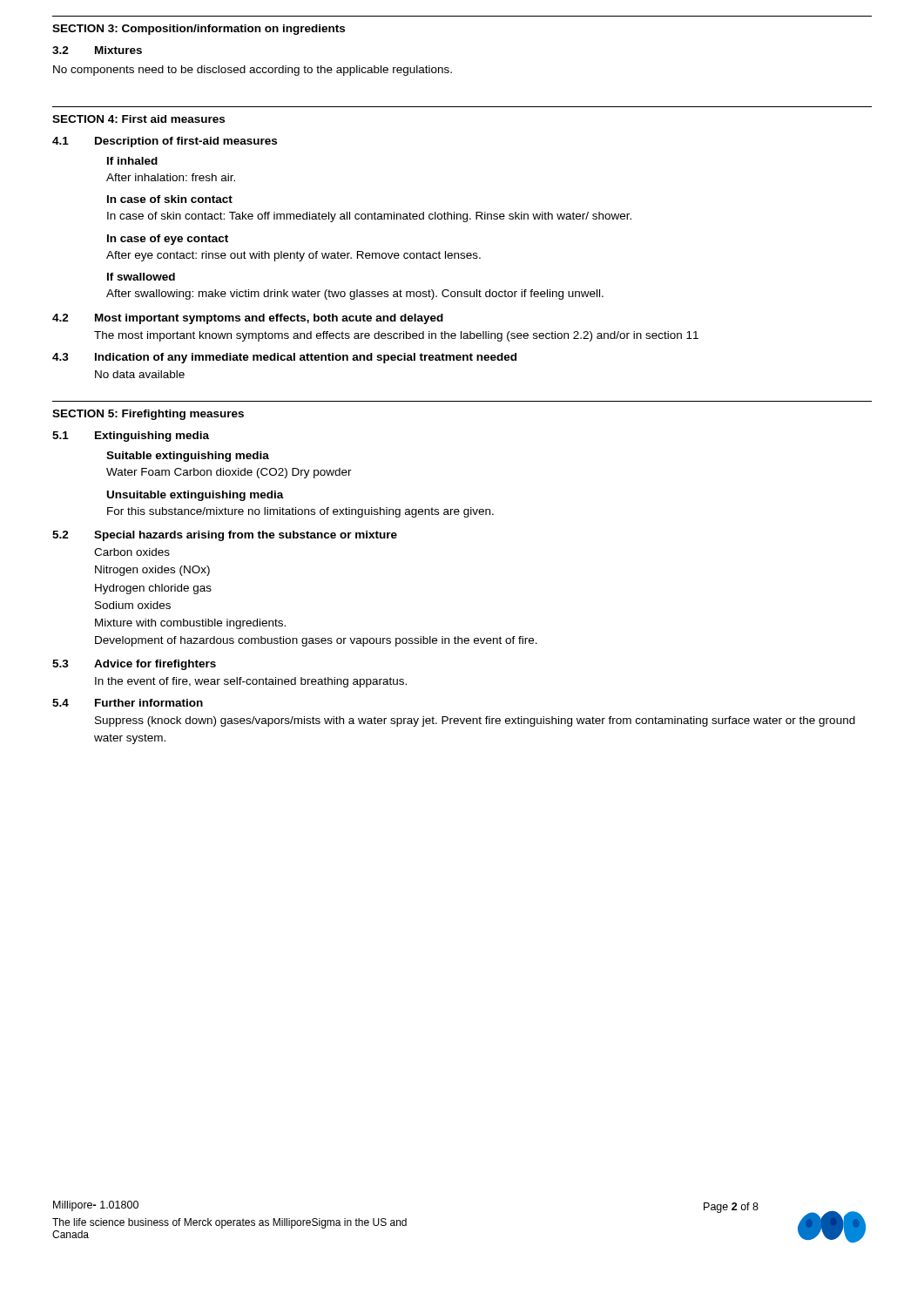Locate the text block starting "For this substance/mixture no"
Image resolution: width=924 pixels, height=1307 pixels.
coord(300,511)
